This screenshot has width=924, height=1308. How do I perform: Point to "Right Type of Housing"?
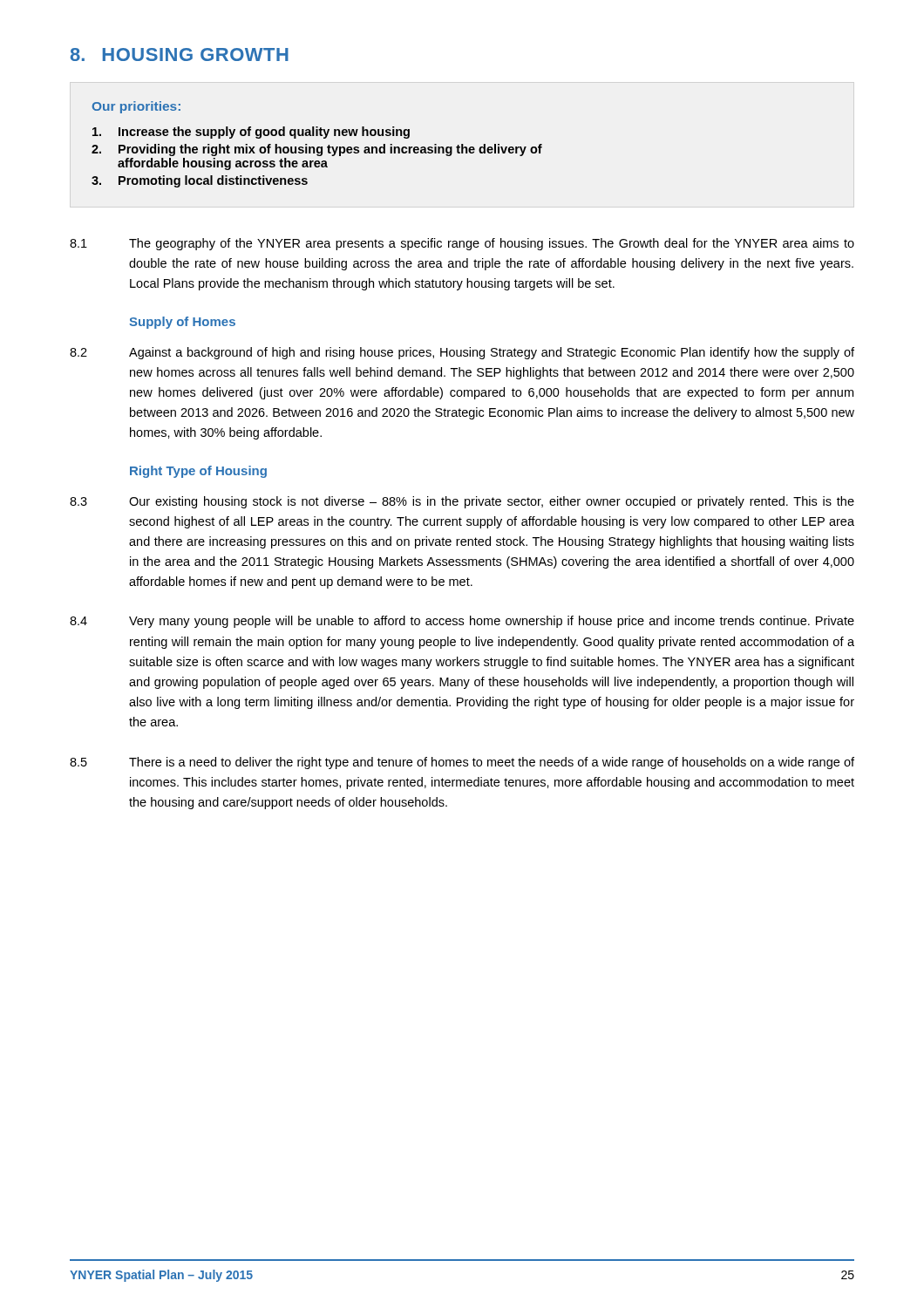coord(198,470)
